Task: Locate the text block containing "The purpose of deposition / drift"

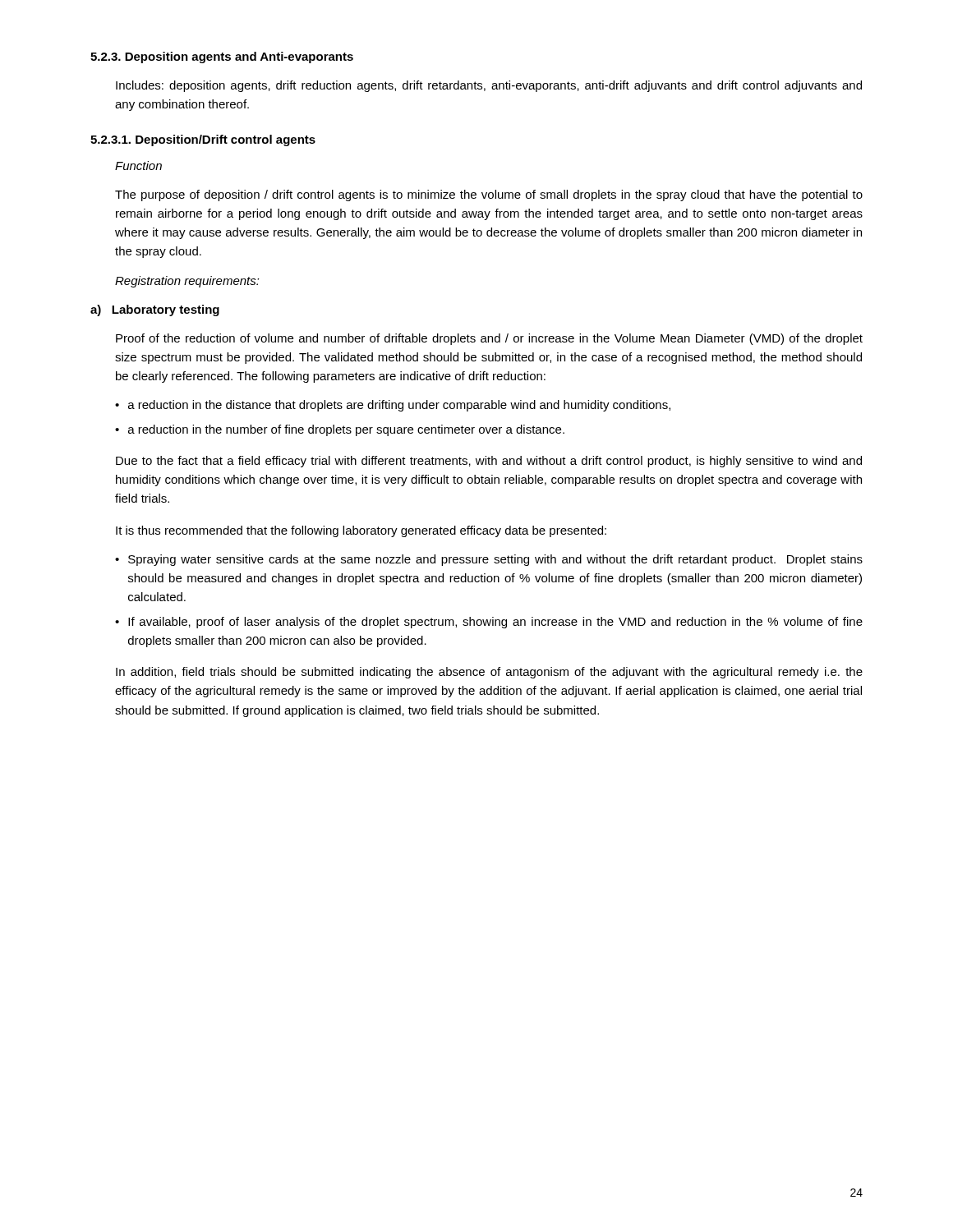Action: click(x=489, y=223)
